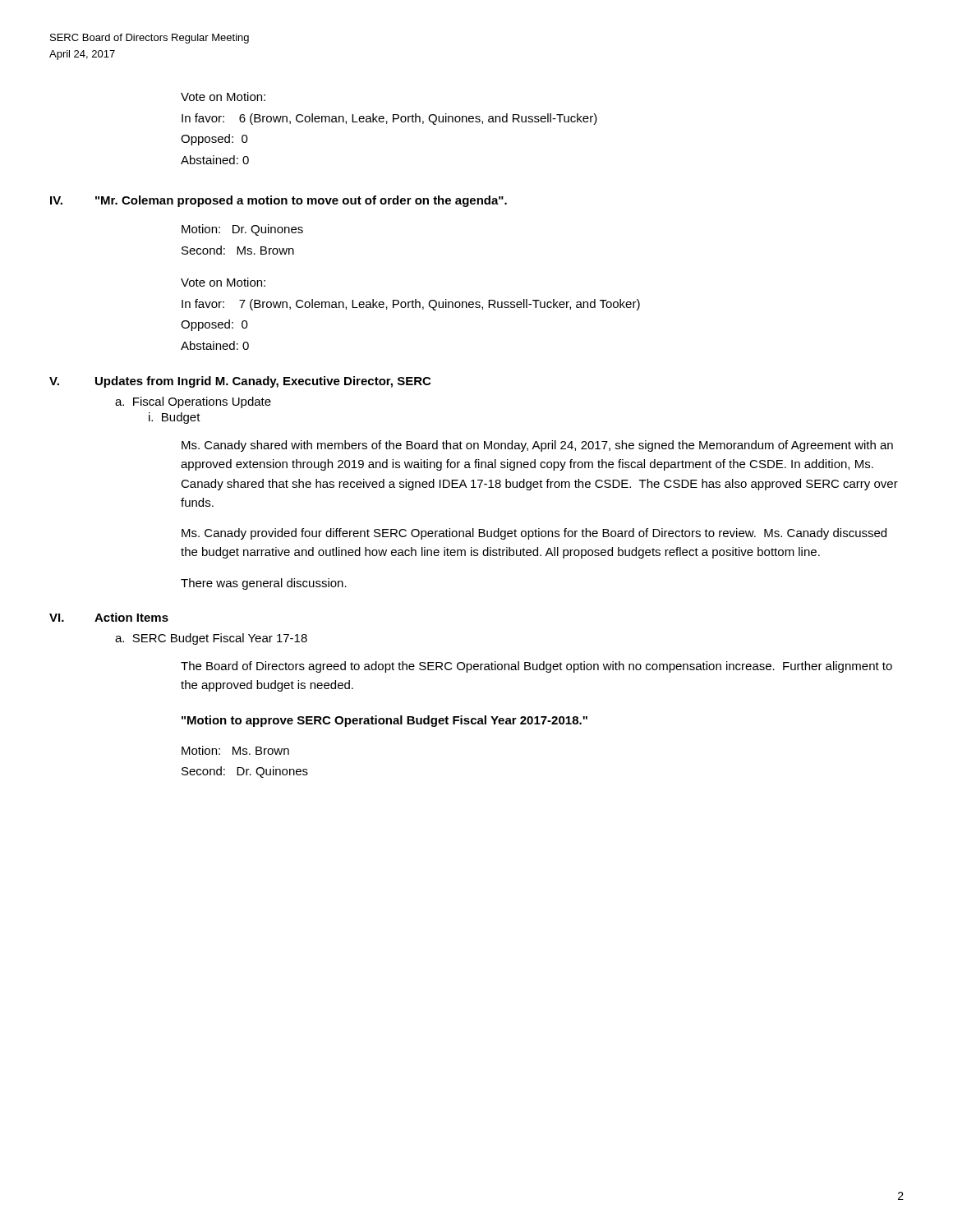Screen dimensions: 1232x953
Task: Point to "a. SERC Budget Fiscal Year 17-18"
Action: click(211, 638)
